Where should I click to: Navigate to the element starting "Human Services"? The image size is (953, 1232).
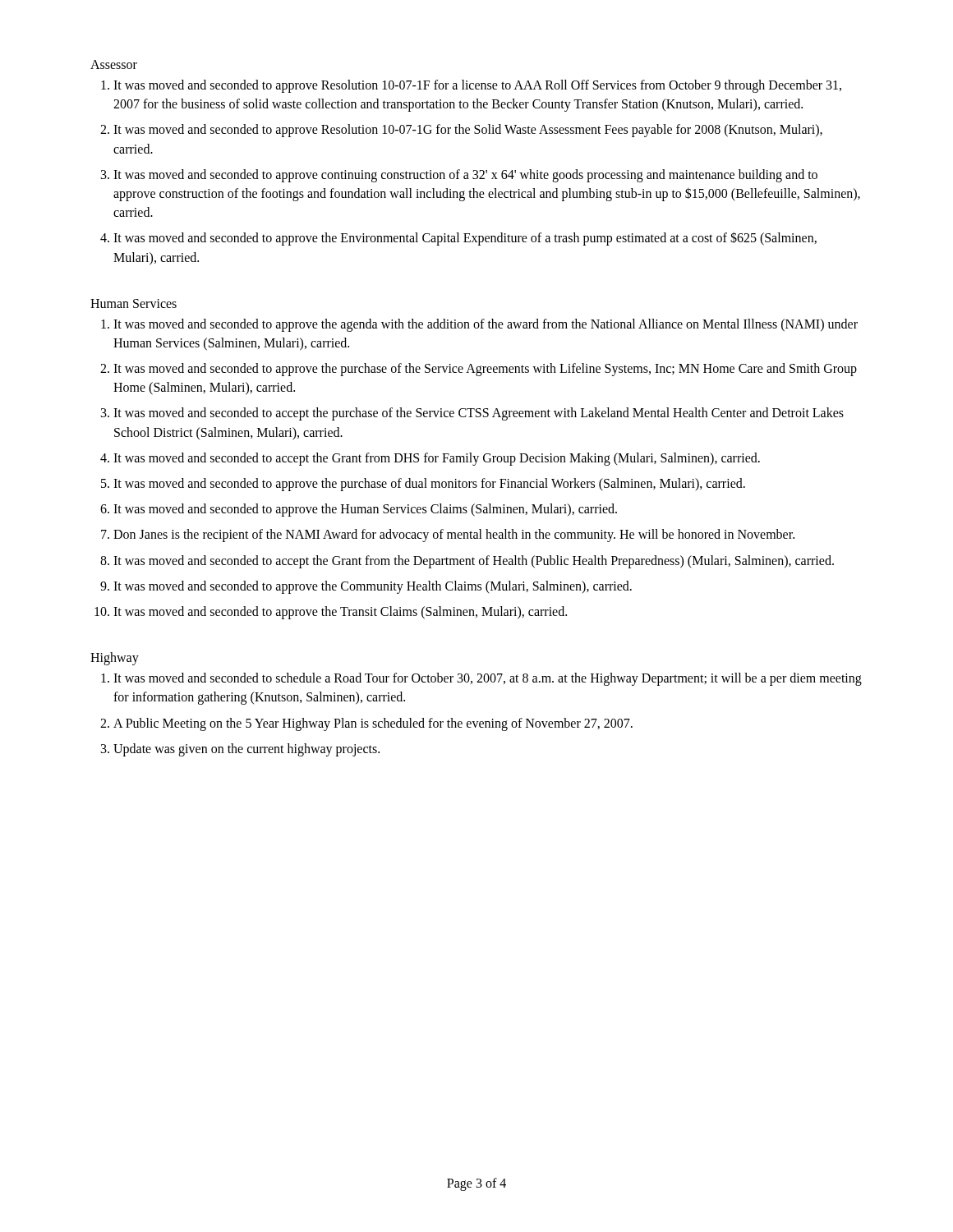(134, 303)
